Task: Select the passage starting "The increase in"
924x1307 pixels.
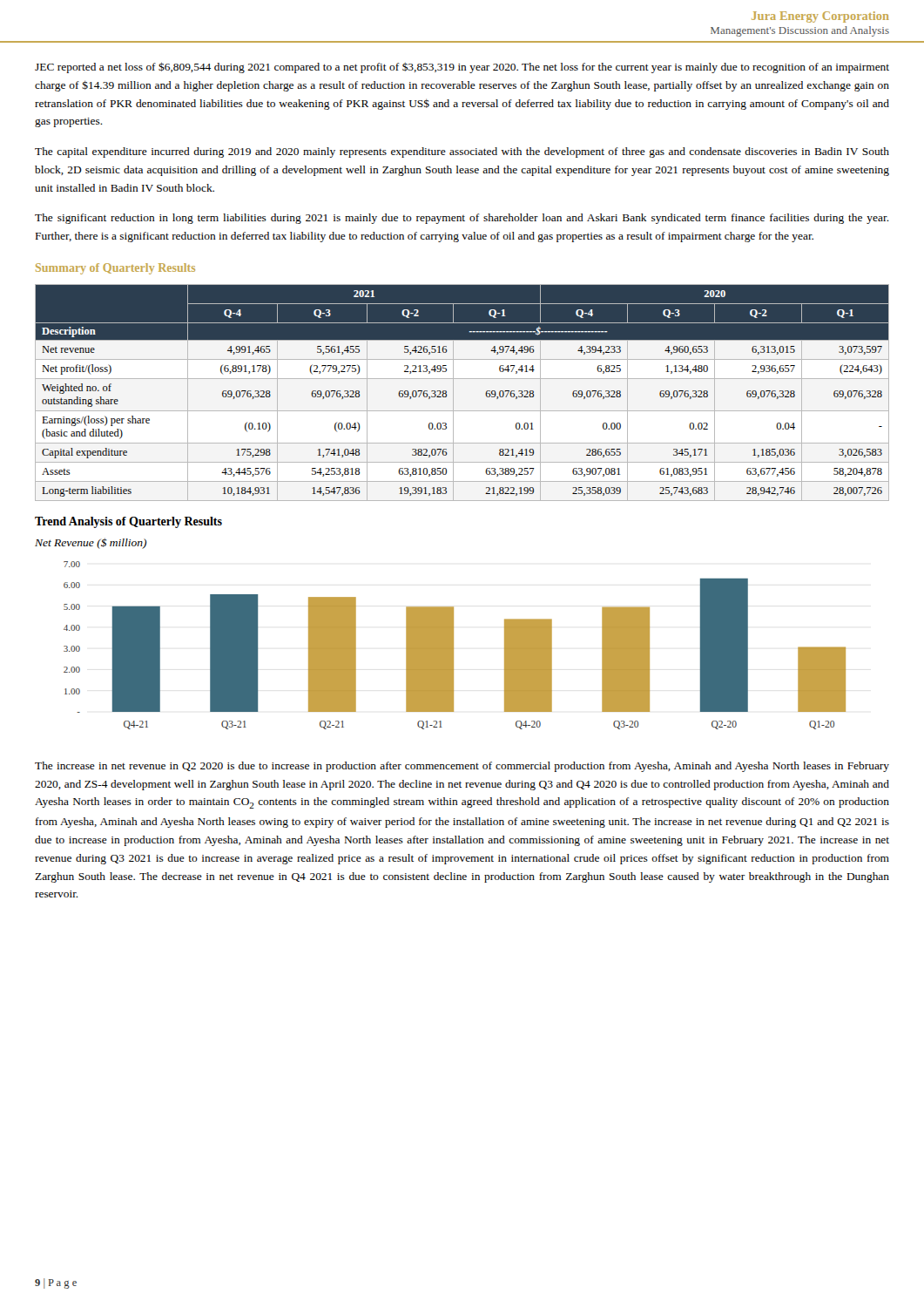Action: point(462,830)
